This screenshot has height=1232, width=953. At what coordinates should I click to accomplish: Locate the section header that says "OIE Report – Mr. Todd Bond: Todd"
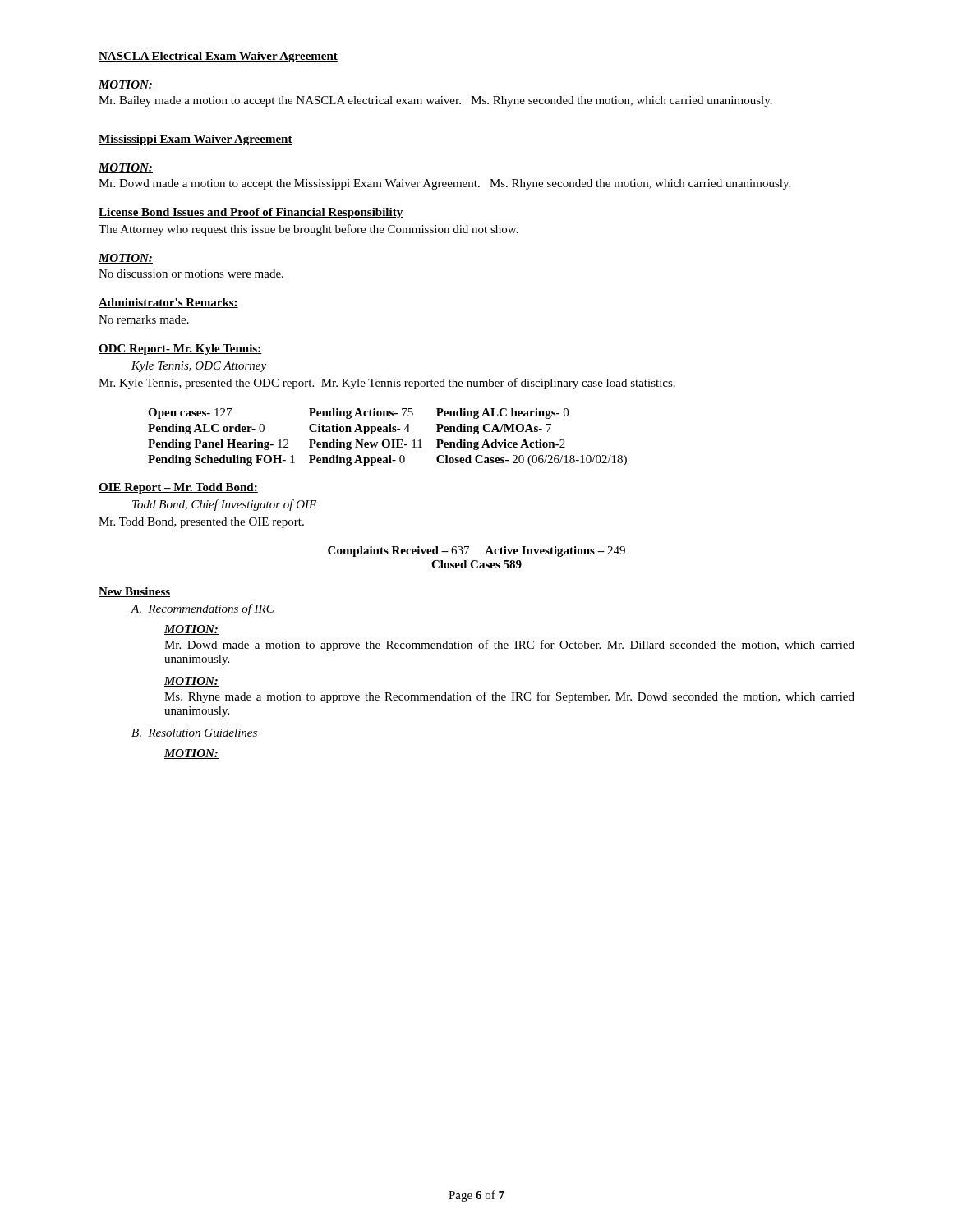tap(178, 488)
